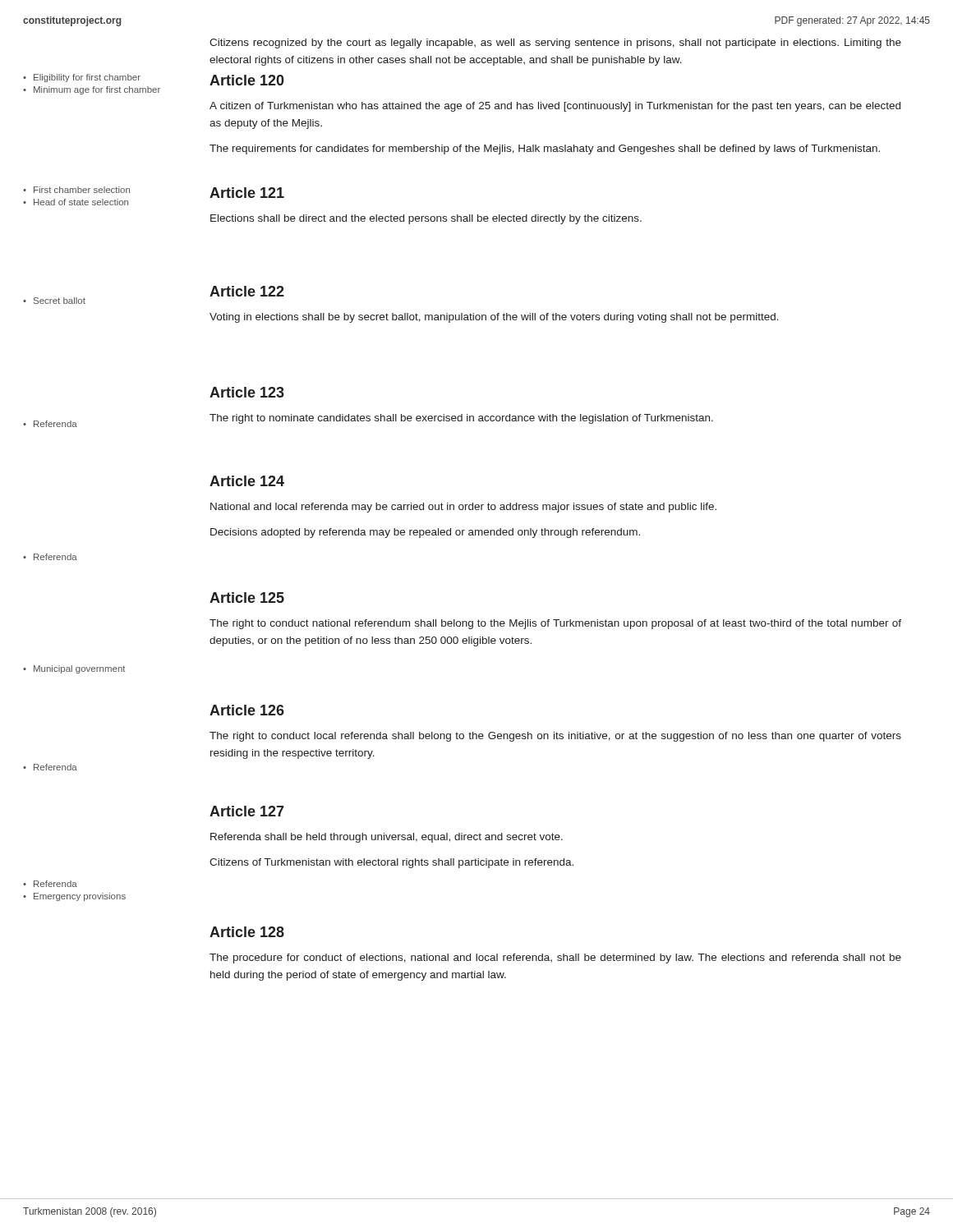Find the text block that says "The right to nominate candidates shall"
The width and height of the screenshot is (953, 1232).
pyautogui.click(x=462, y=418)
